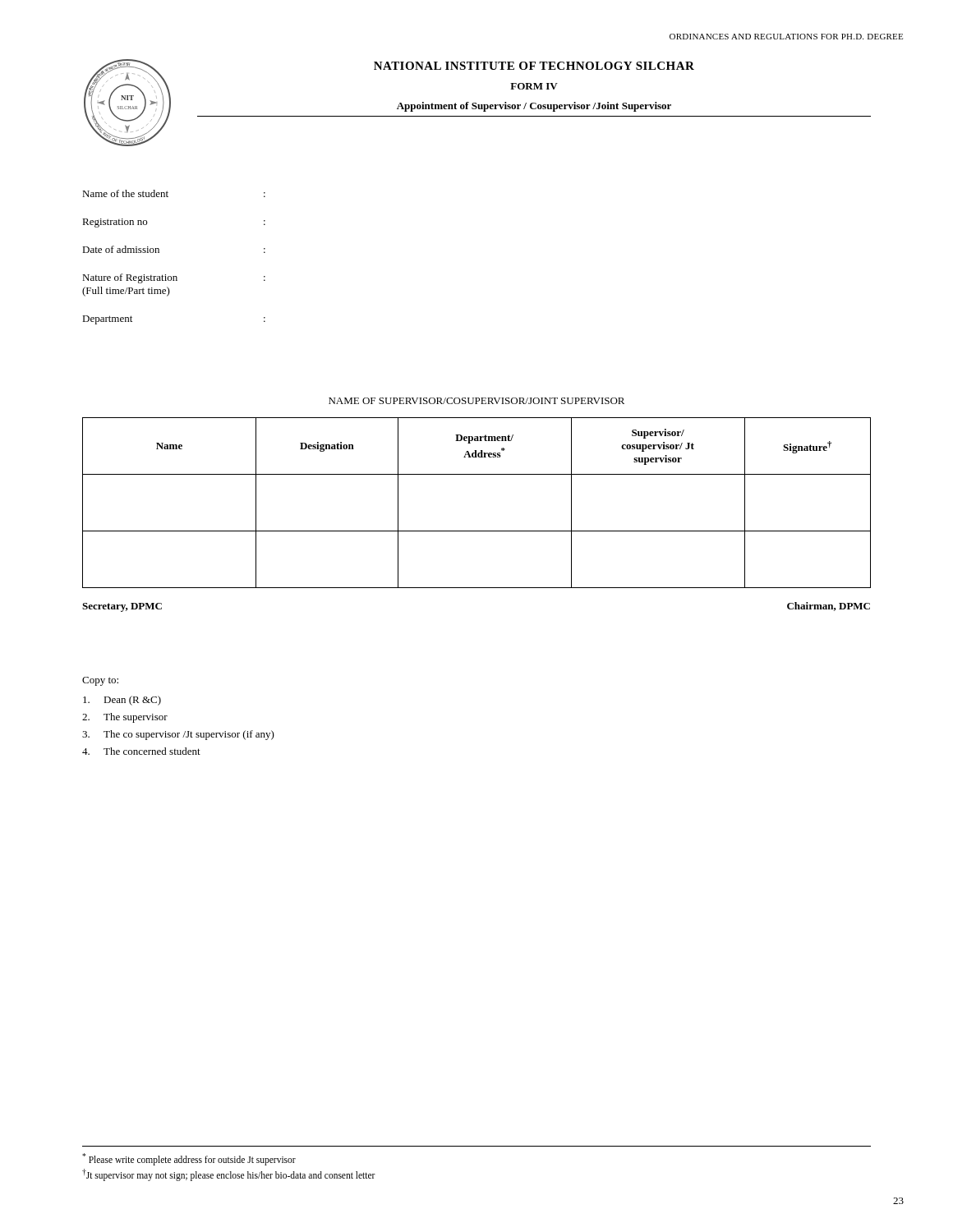Viewport: 953px width, 1232px height.
Task: Point to the section header beginning "Appointment of Supervisor / Cosupervisor /Joint"
Action: 534,106
